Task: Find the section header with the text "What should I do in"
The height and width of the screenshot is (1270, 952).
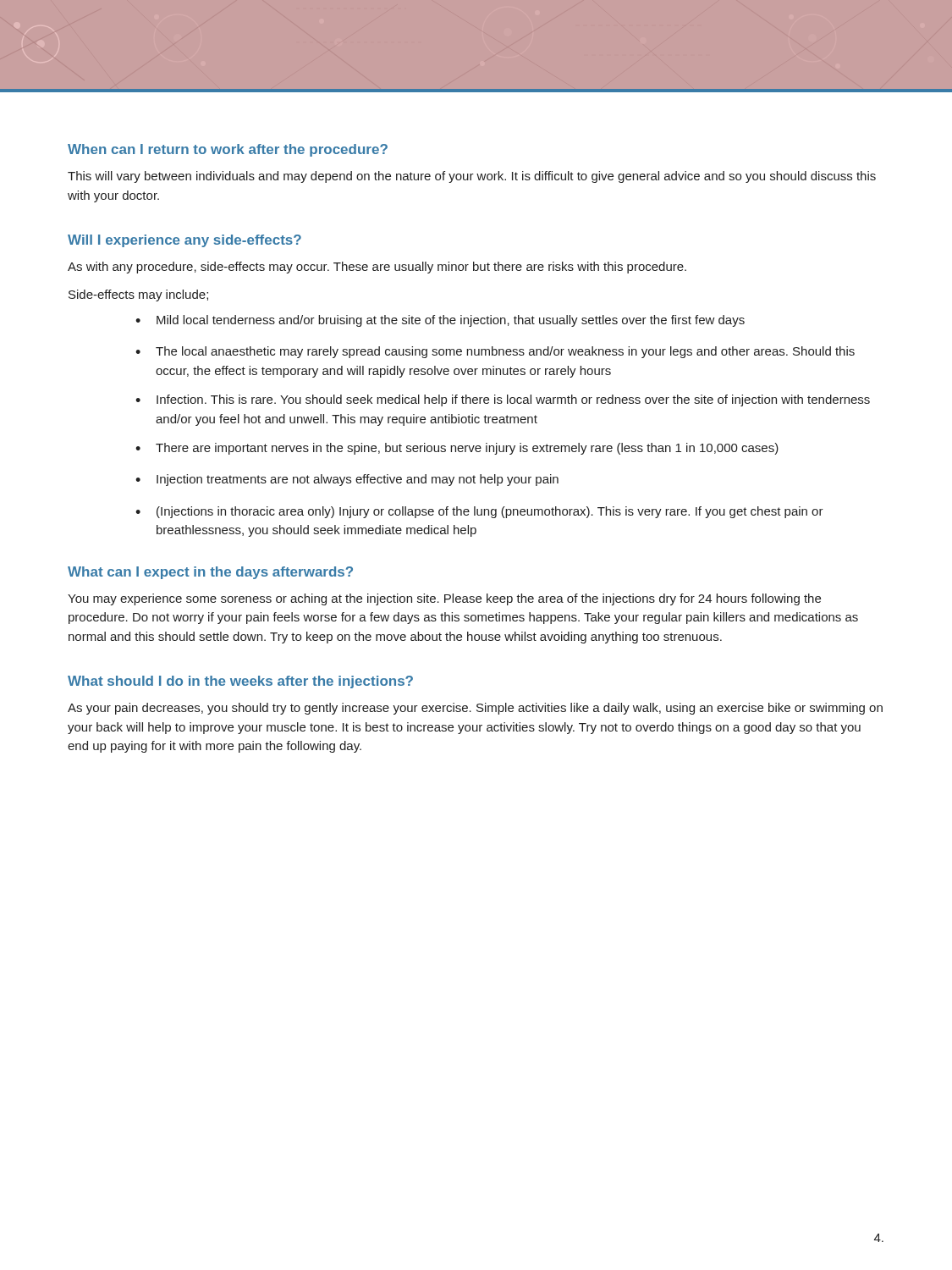Action: pyautogui.click(x=241, y=681)
